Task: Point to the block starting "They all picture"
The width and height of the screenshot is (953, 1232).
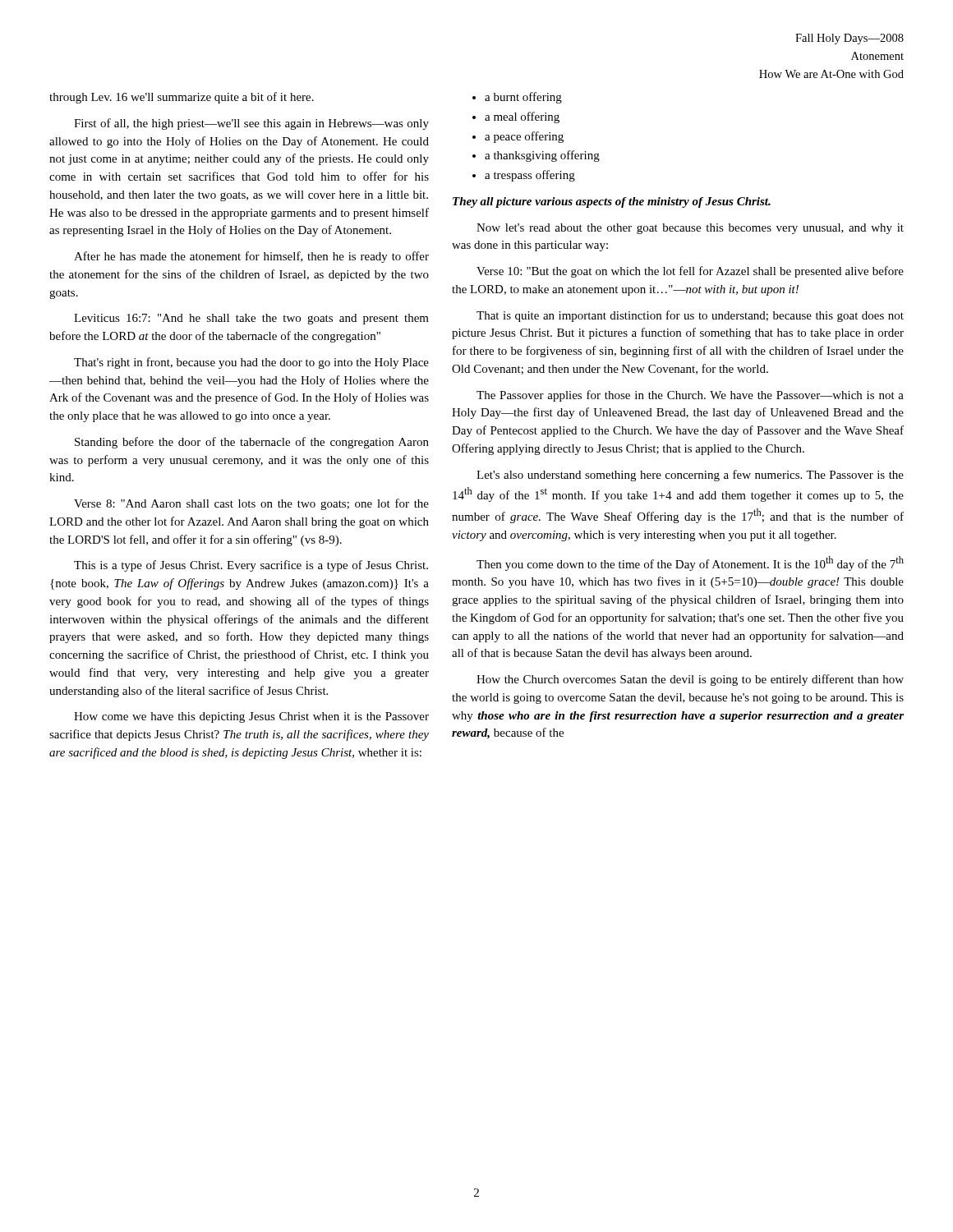Action: (612, 201)
